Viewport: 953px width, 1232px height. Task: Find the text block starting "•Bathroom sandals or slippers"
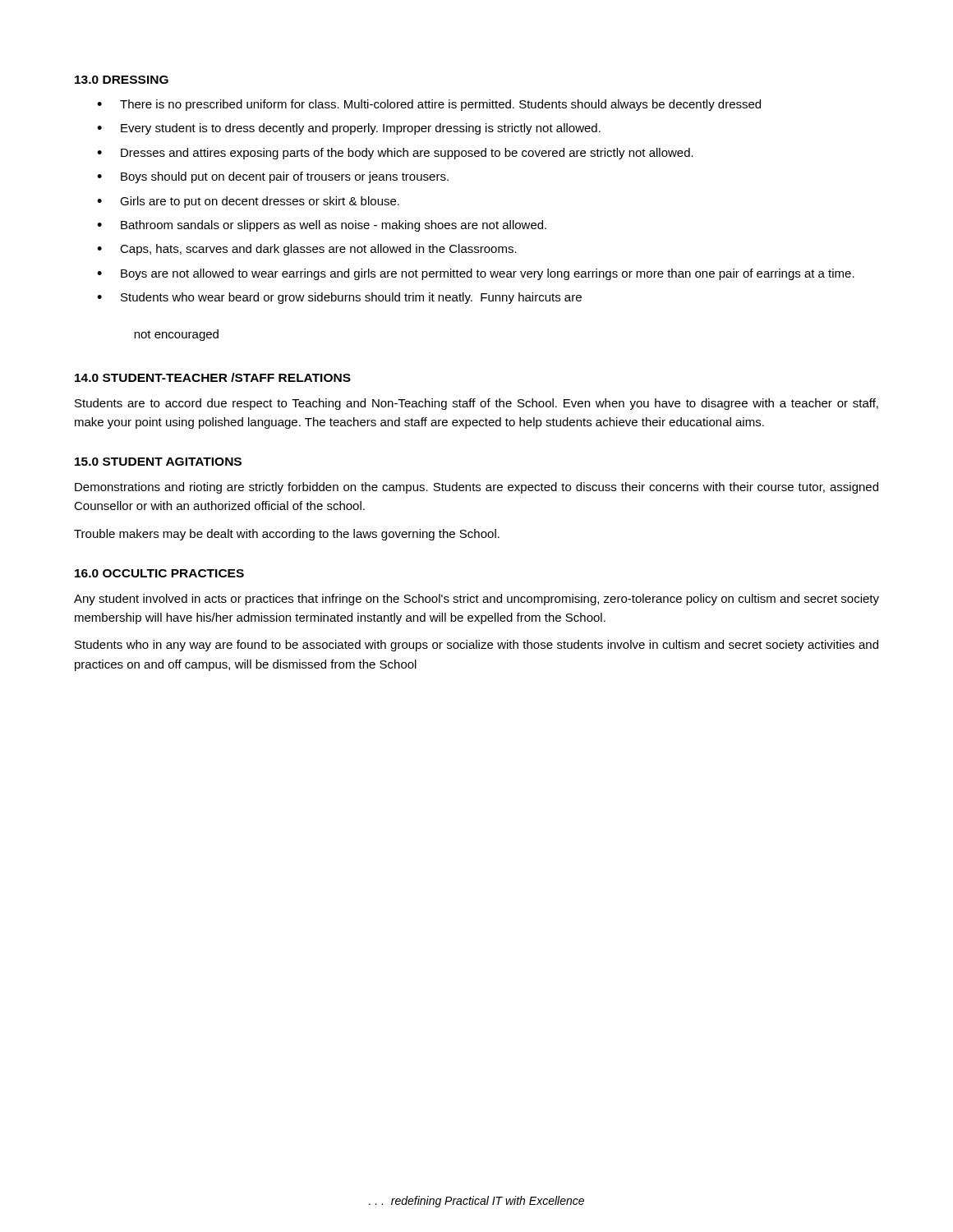click(476, 226)
